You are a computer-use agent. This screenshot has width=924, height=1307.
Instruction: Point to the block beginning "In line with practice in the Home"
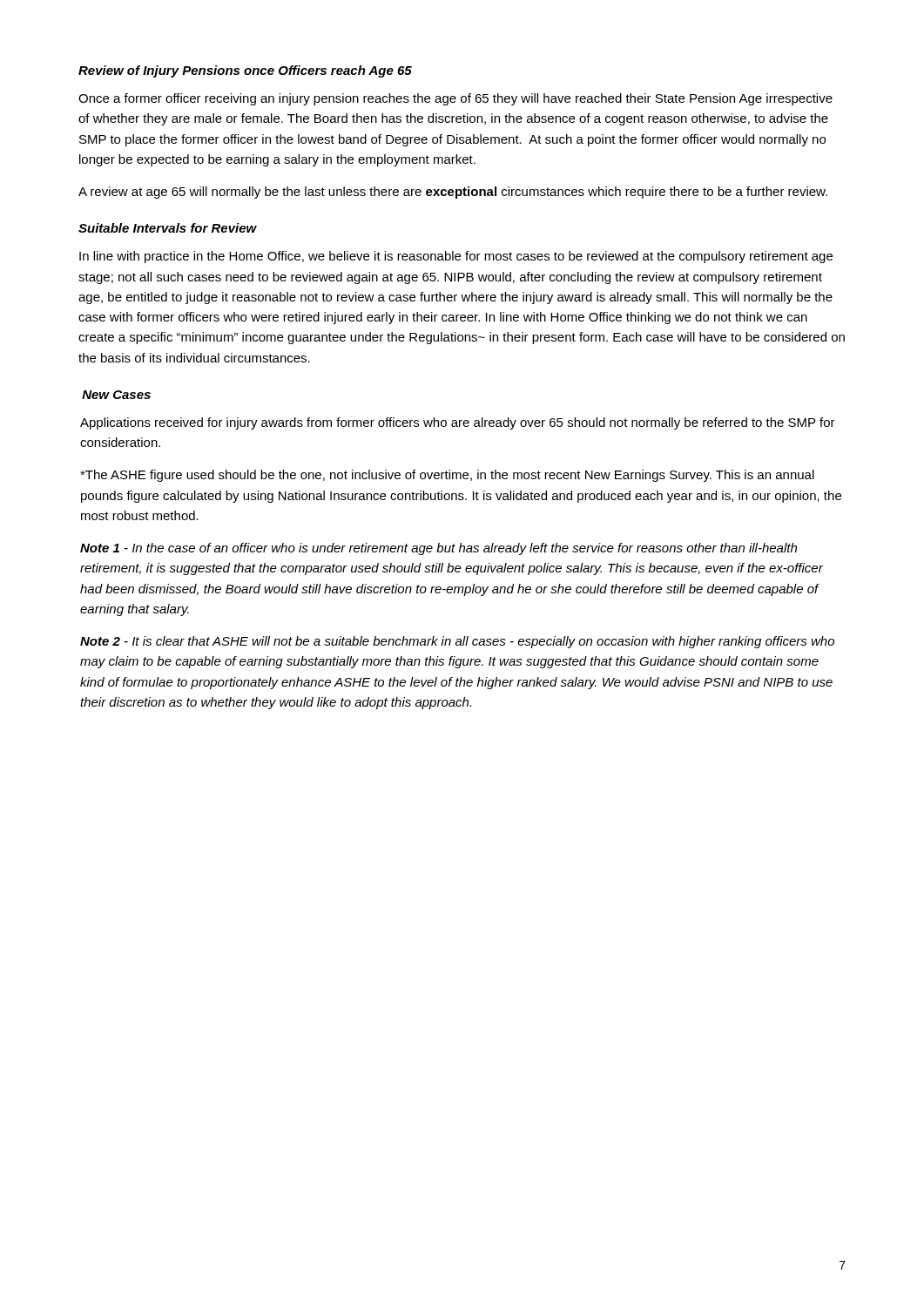click(x=462, y=307)
